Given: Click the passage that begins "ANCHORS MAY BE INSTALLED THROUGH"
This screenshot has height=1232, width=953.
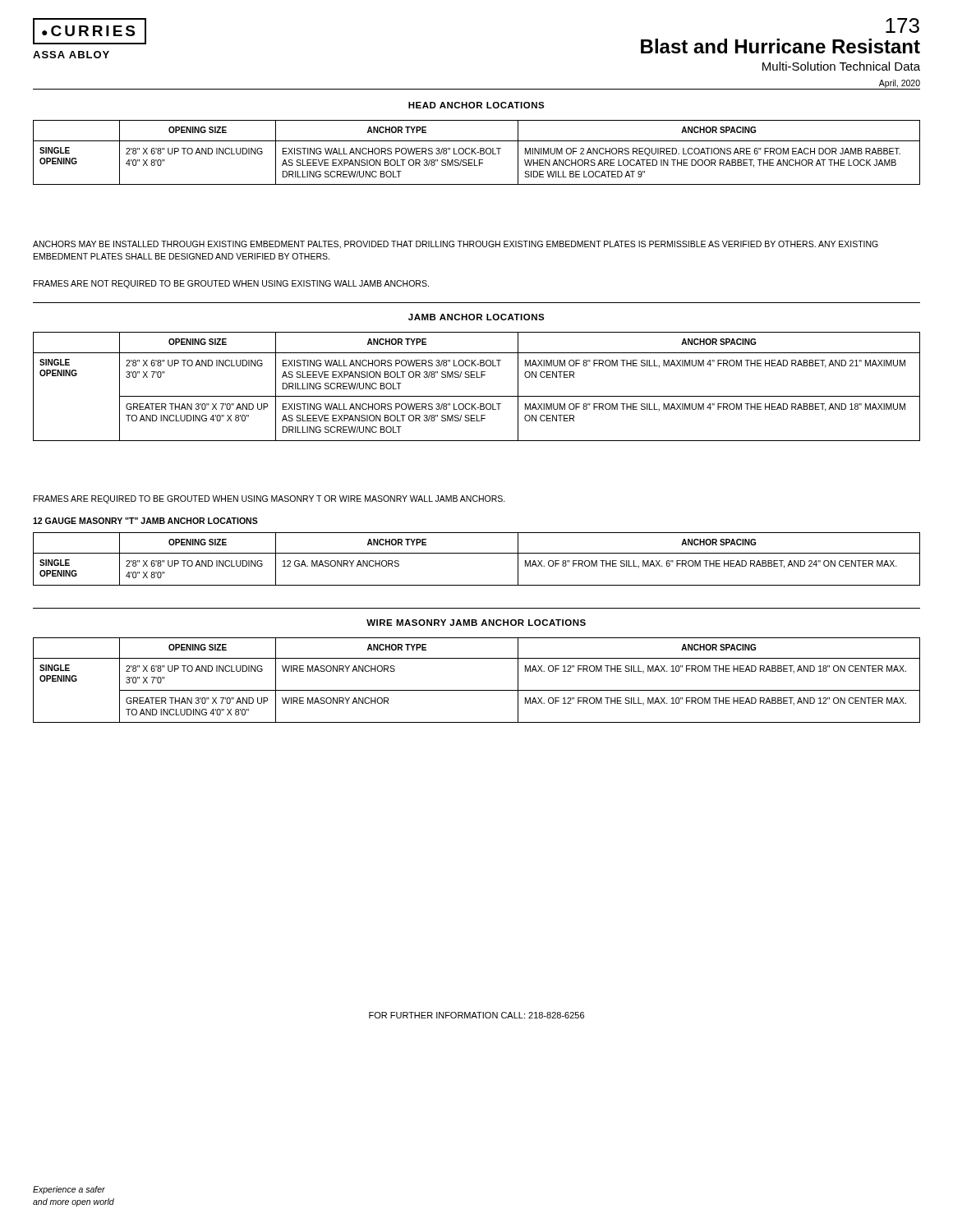Looking at the screenshot, I should [x=476, y=251].
